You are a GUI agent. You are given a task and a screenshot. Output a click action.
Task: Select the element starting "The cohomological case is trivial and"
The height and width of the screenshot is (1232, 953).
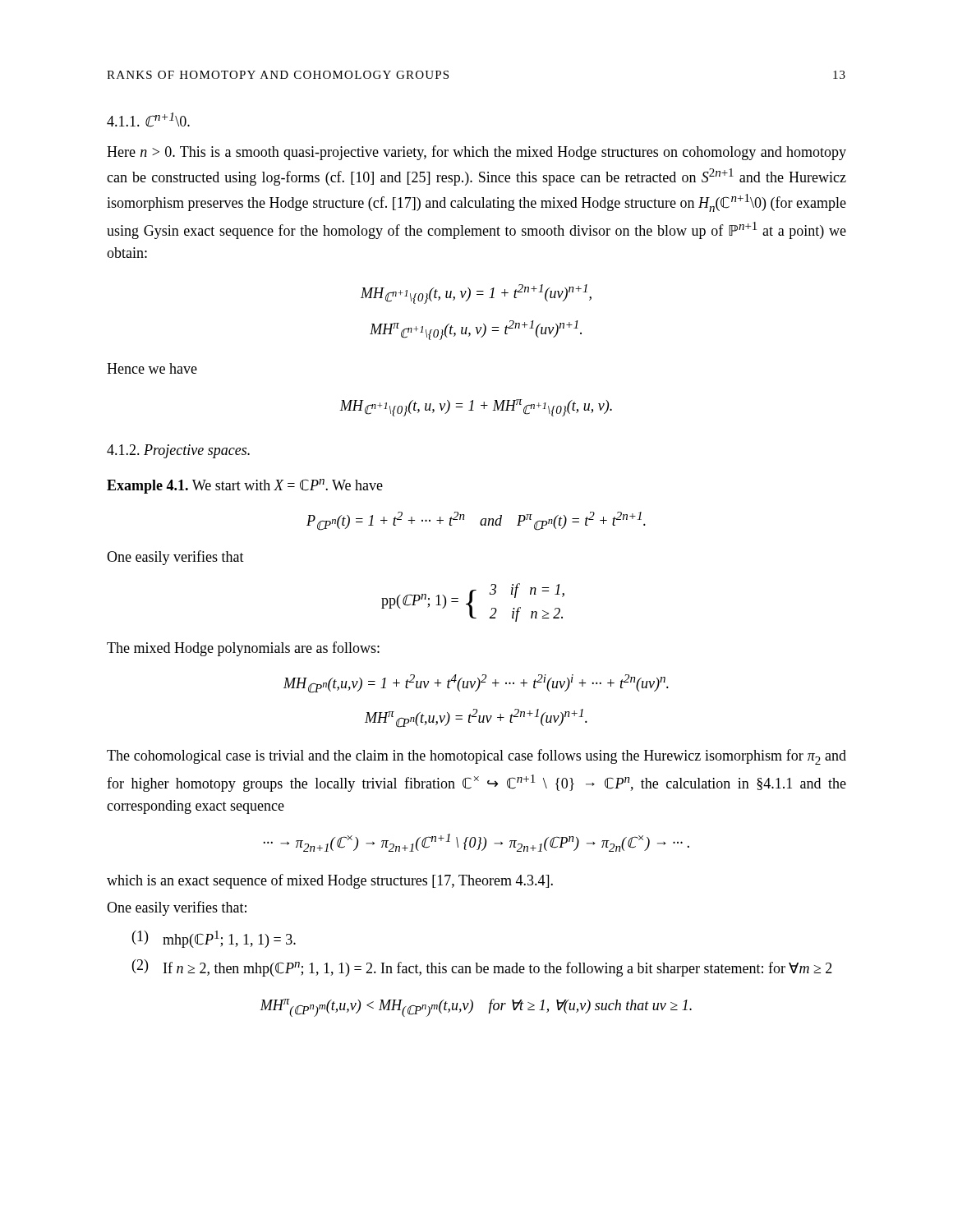(x=476, y=781)
